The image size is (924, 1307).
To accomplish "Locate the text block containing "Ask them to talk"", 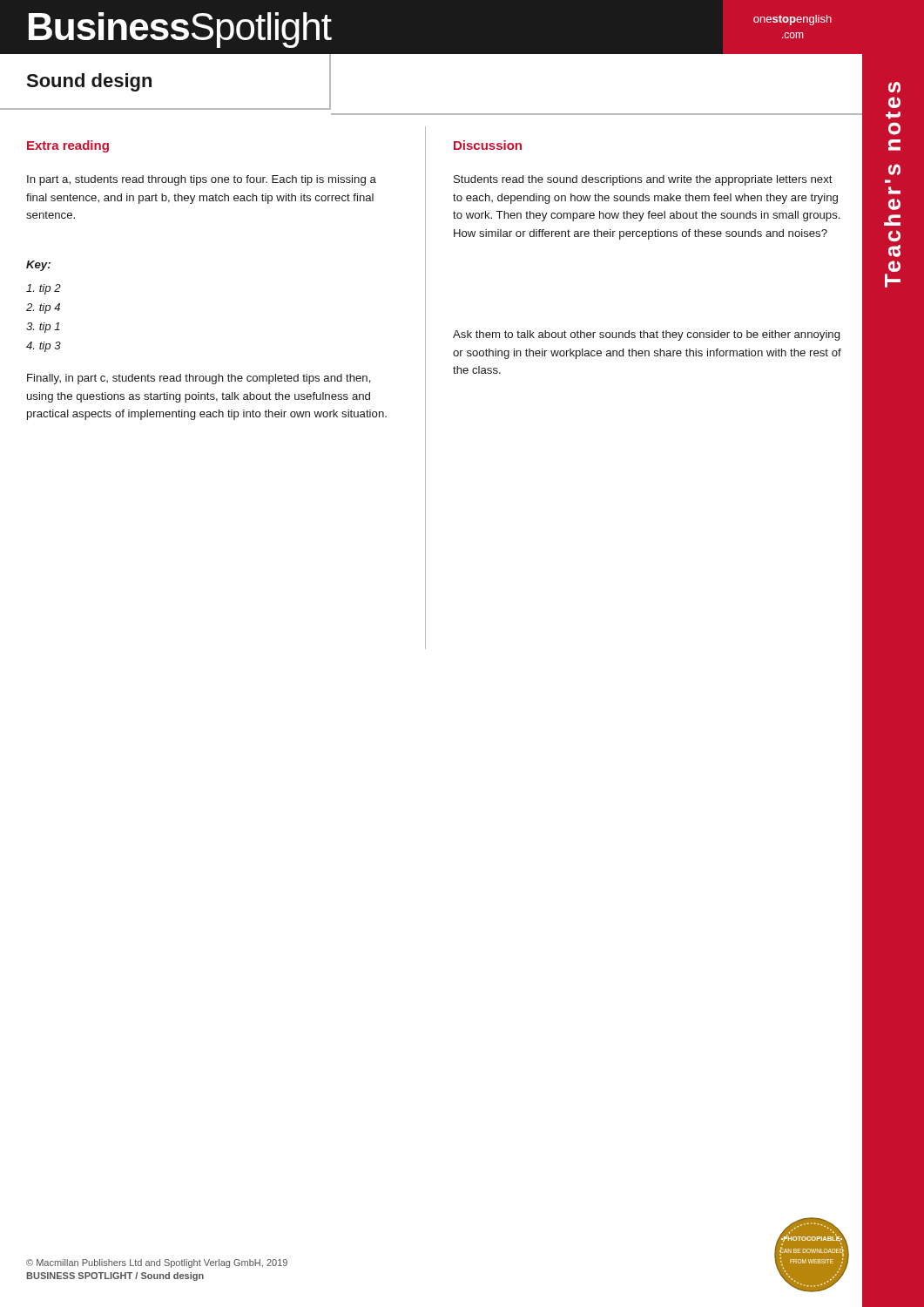I will [647, 352].
